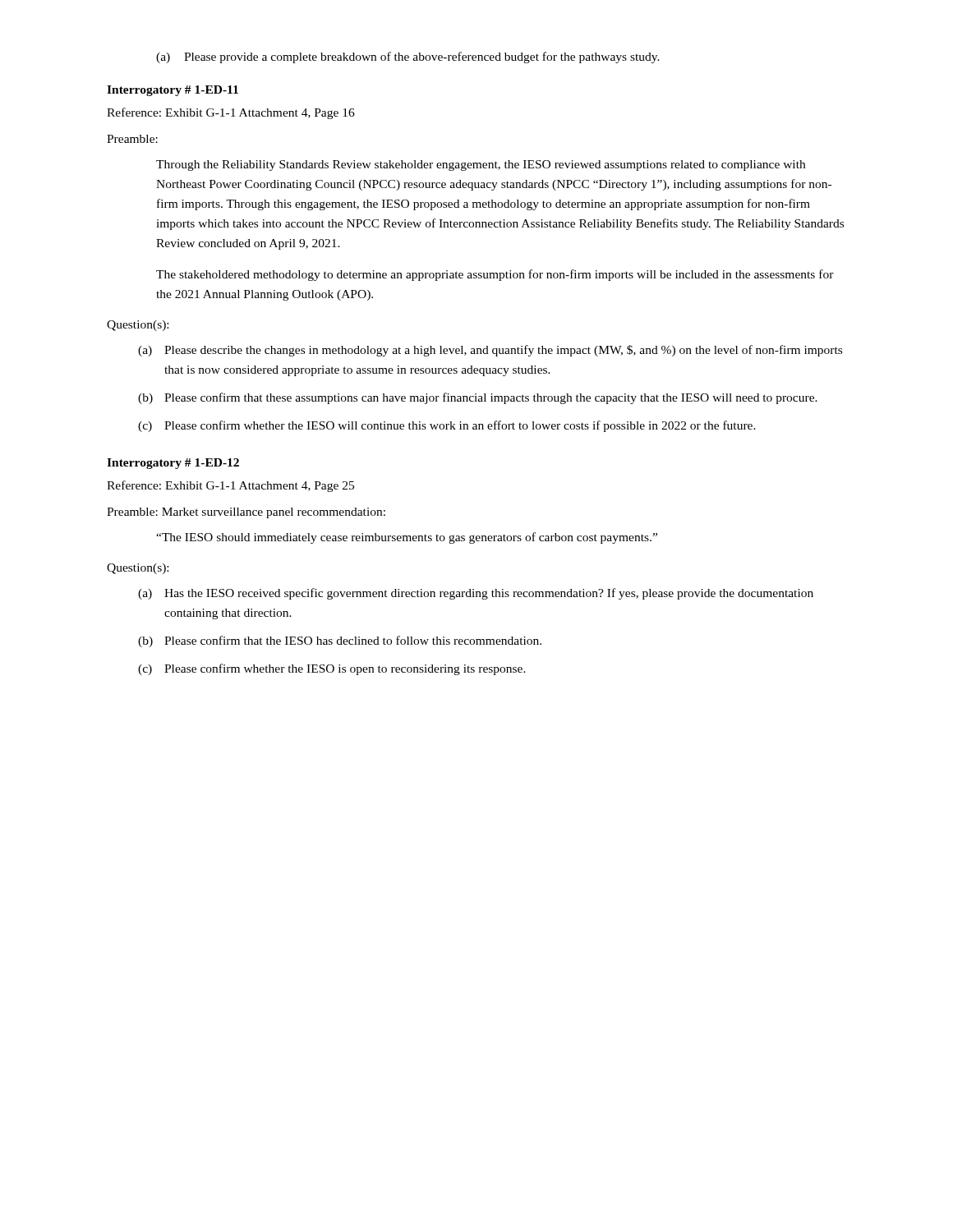The width and height of the screenshot is (953, 1232).
Task: Click the passage that begins "The stakeholdered methodology to determine an appropriate assumption"
Action: [495, 284]
